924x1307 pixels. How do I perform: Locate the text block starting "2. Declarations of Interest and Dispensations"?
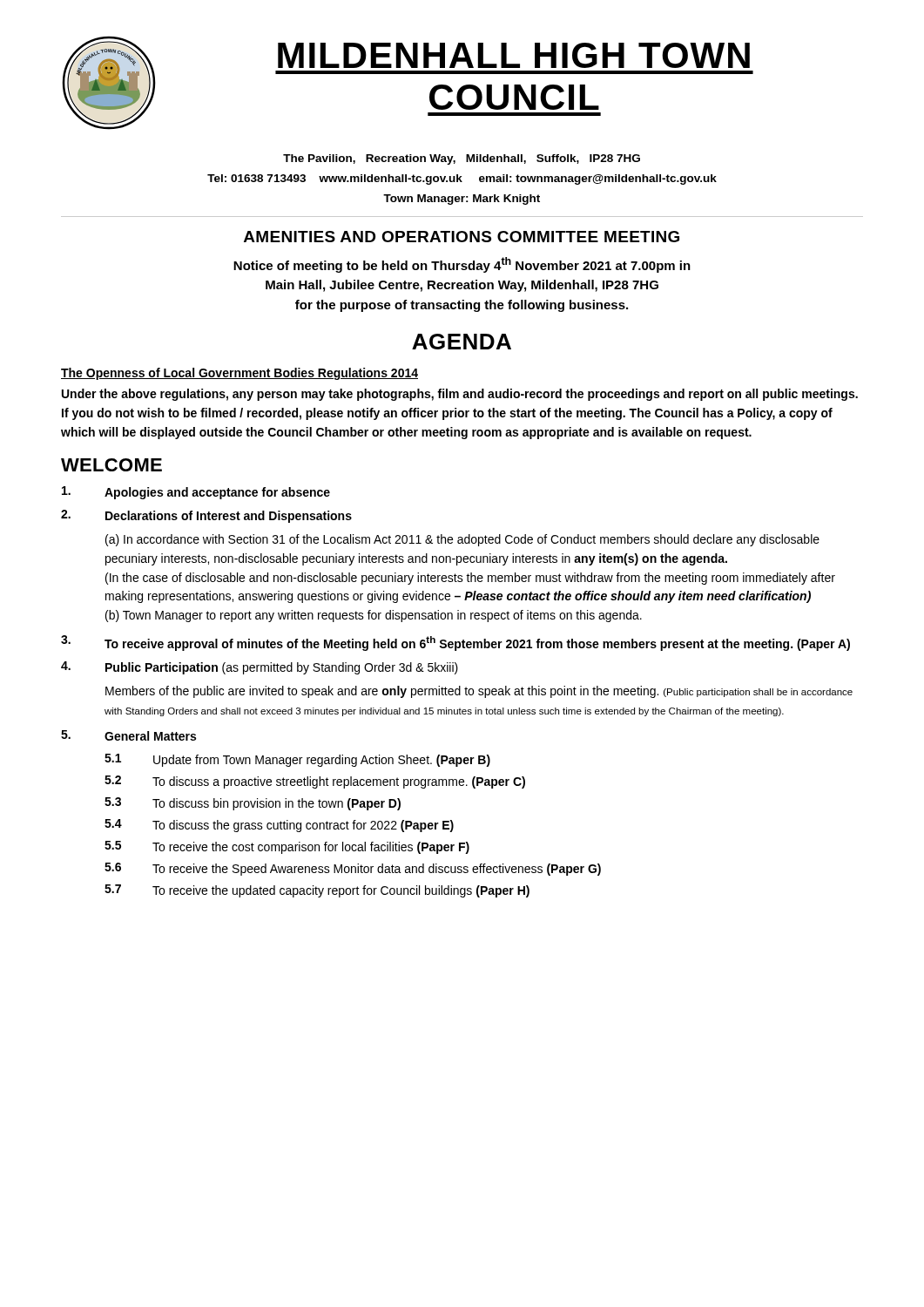coord(206,516)
